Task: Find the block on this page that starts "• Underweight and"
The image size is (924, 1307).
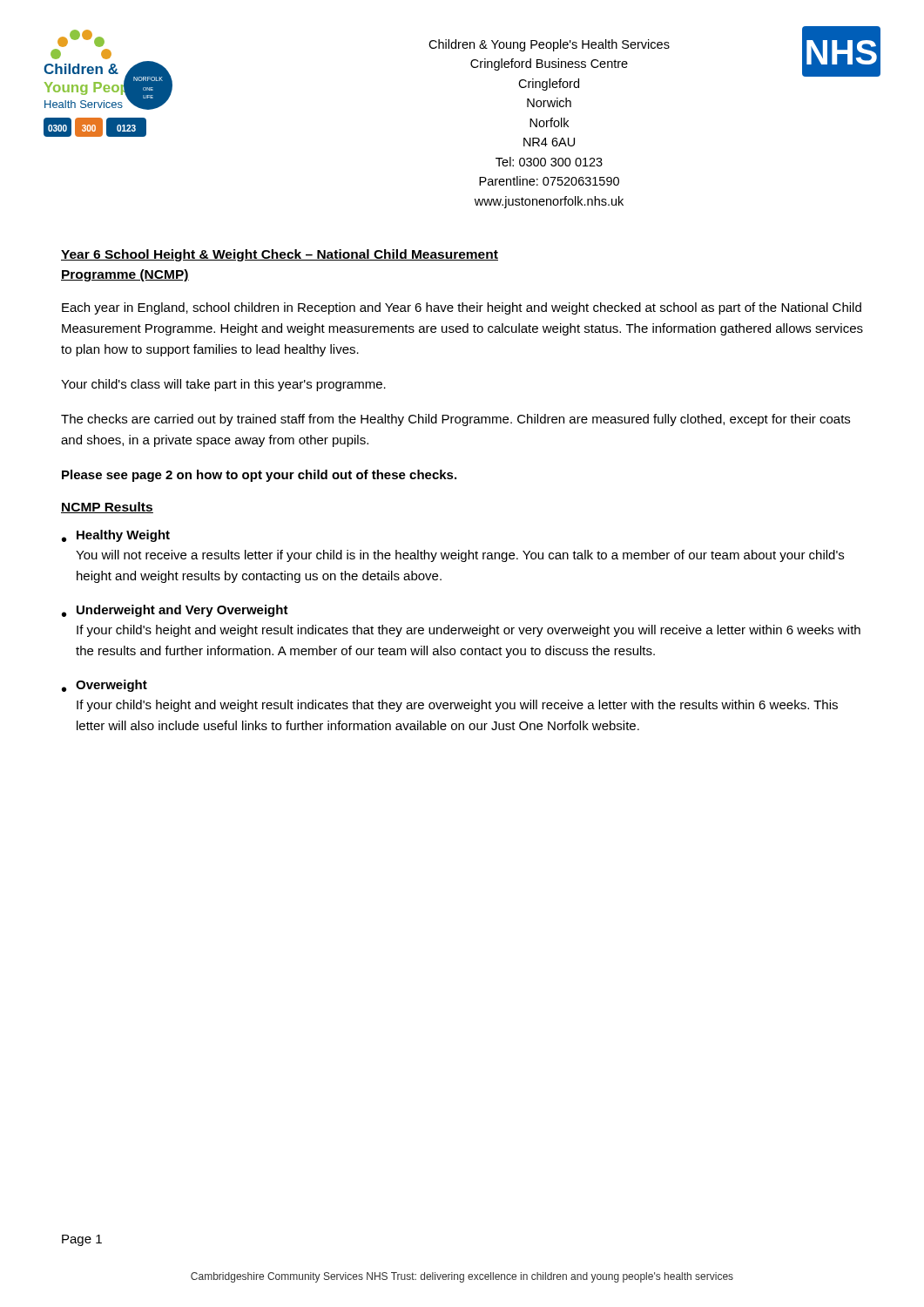Action: click(462, 631)
